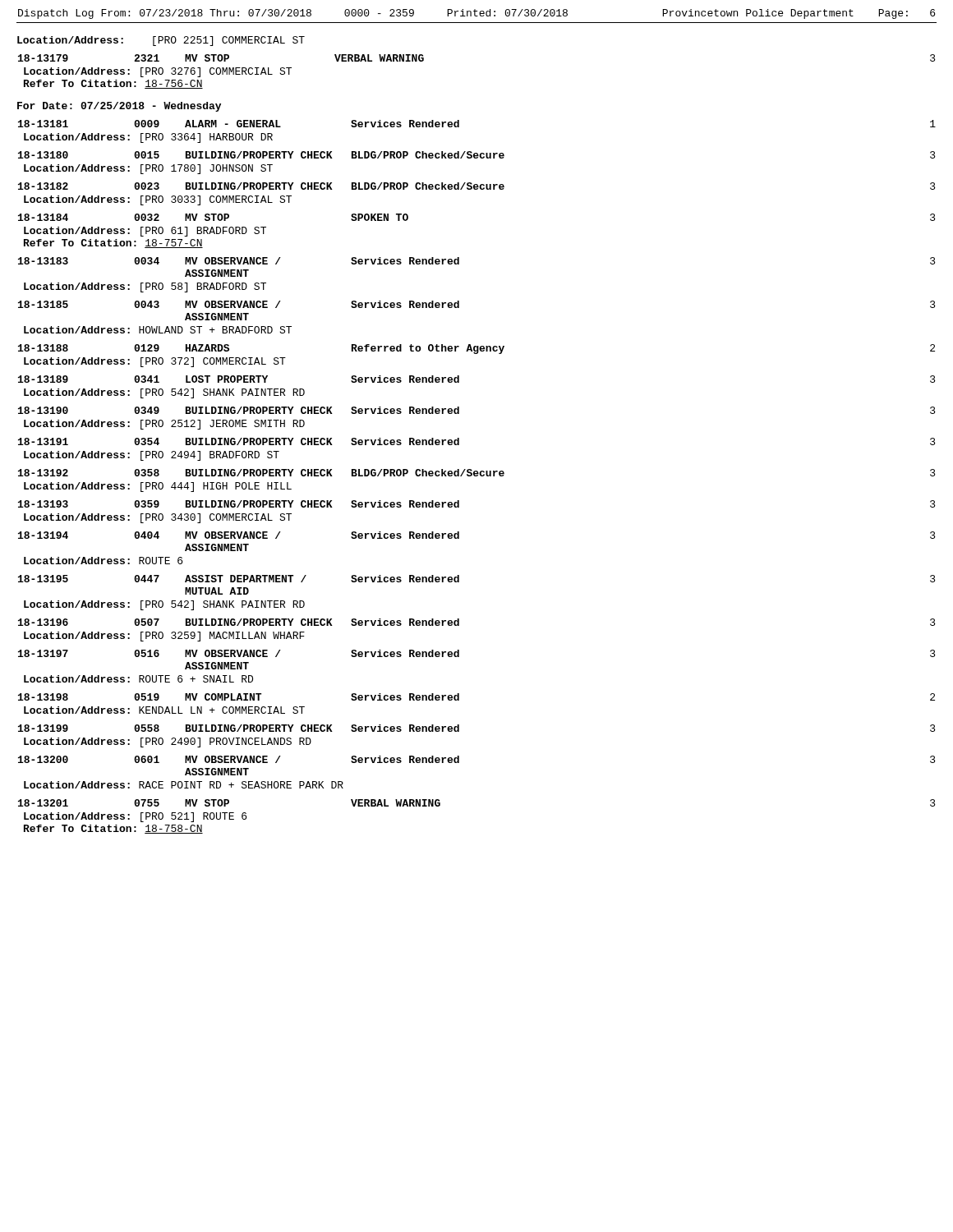Click on the list item containing "18-13190 0349 BUILDING/PROPERTY CHECK Services Rendered"
This screenshot has height=1232, width=953.
point(40,410)
